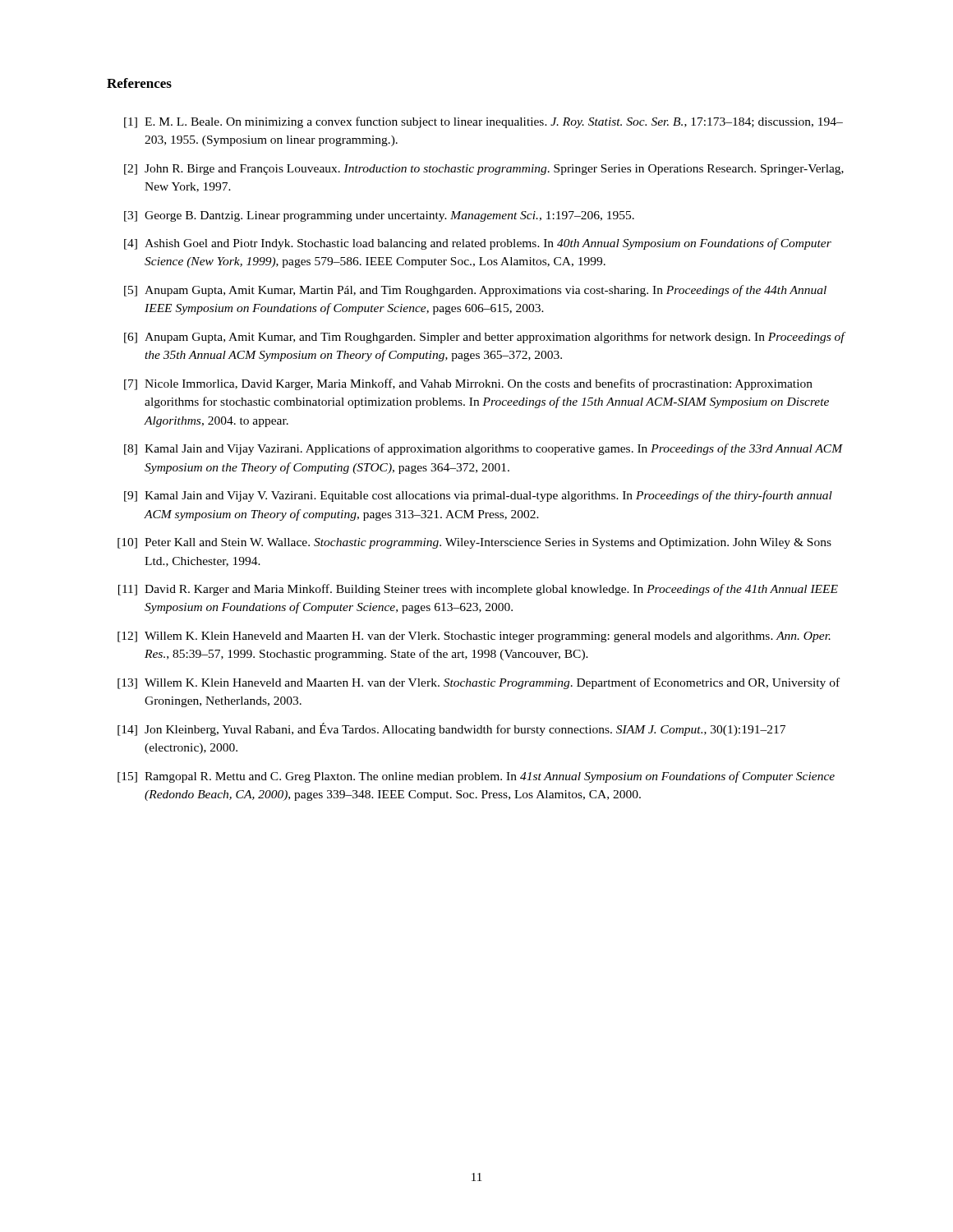
Task: Point to the element starting "[15] Ramgopal R. Mettu and C. Greg"
Action: click(476, 785)
